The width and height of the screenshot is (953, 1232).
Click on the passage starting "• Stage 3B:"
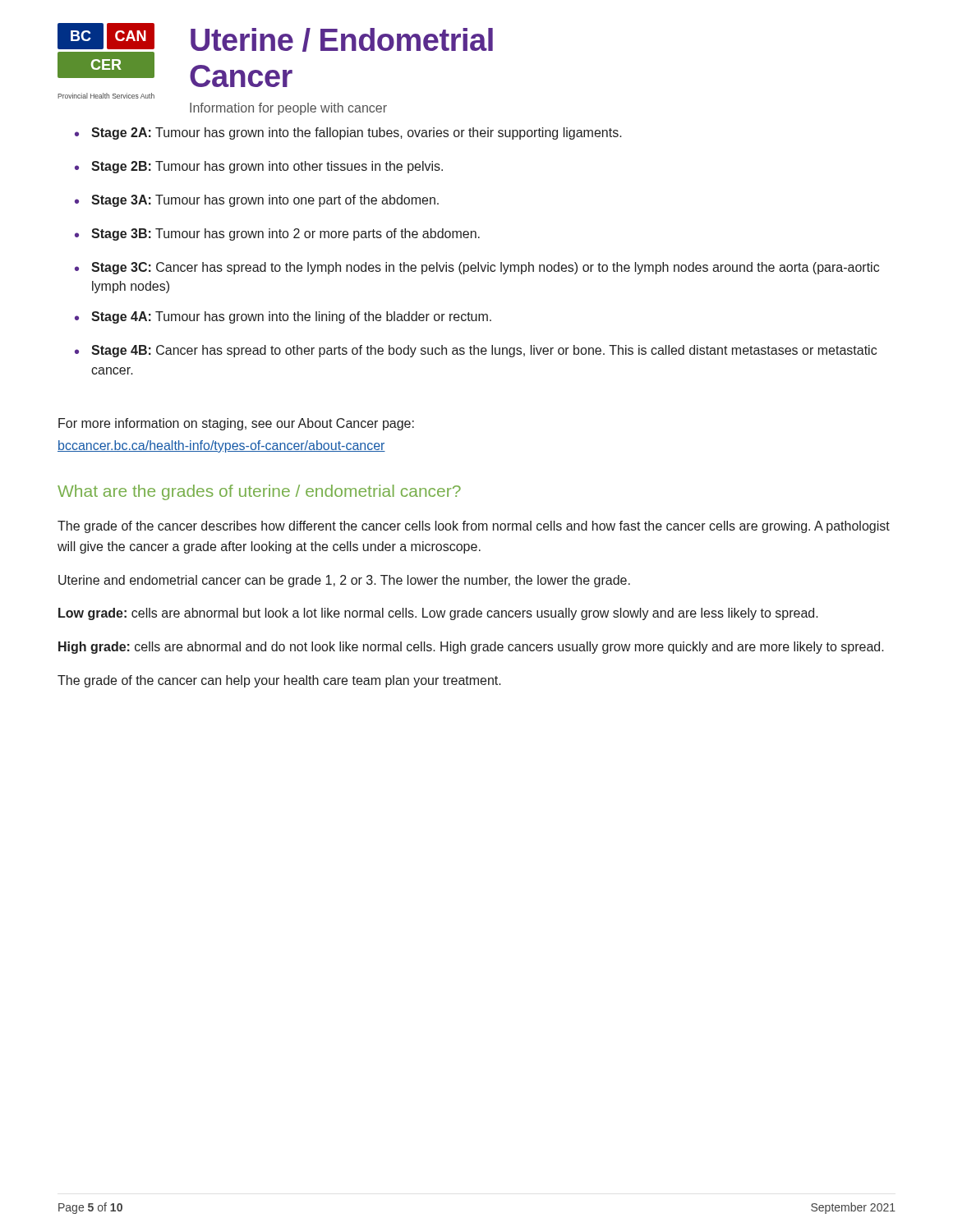tap(277, 235)
